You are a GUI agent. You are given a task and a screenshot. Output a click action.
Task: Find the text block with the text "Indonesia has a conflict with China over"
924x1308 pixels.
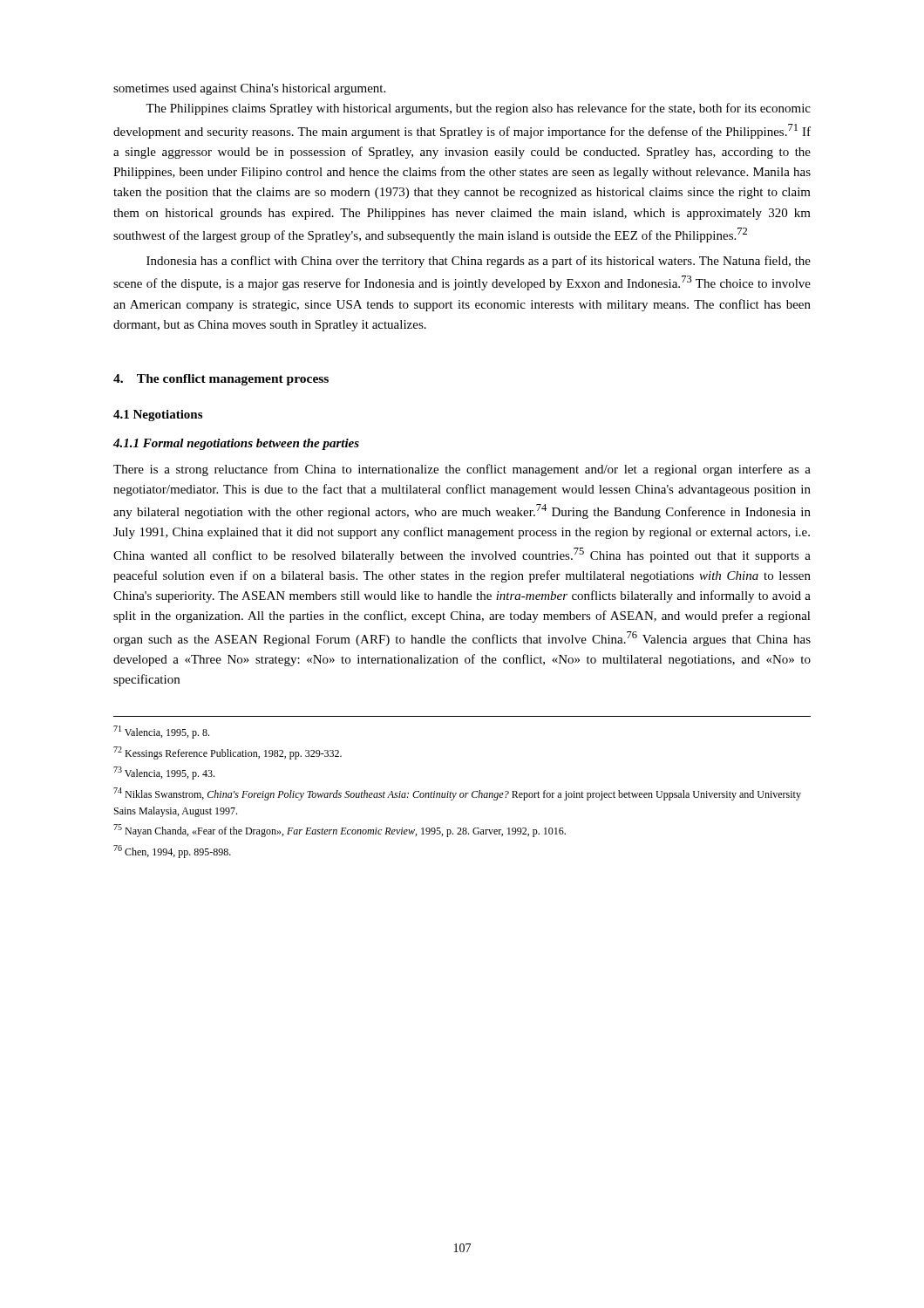[462, 293]
